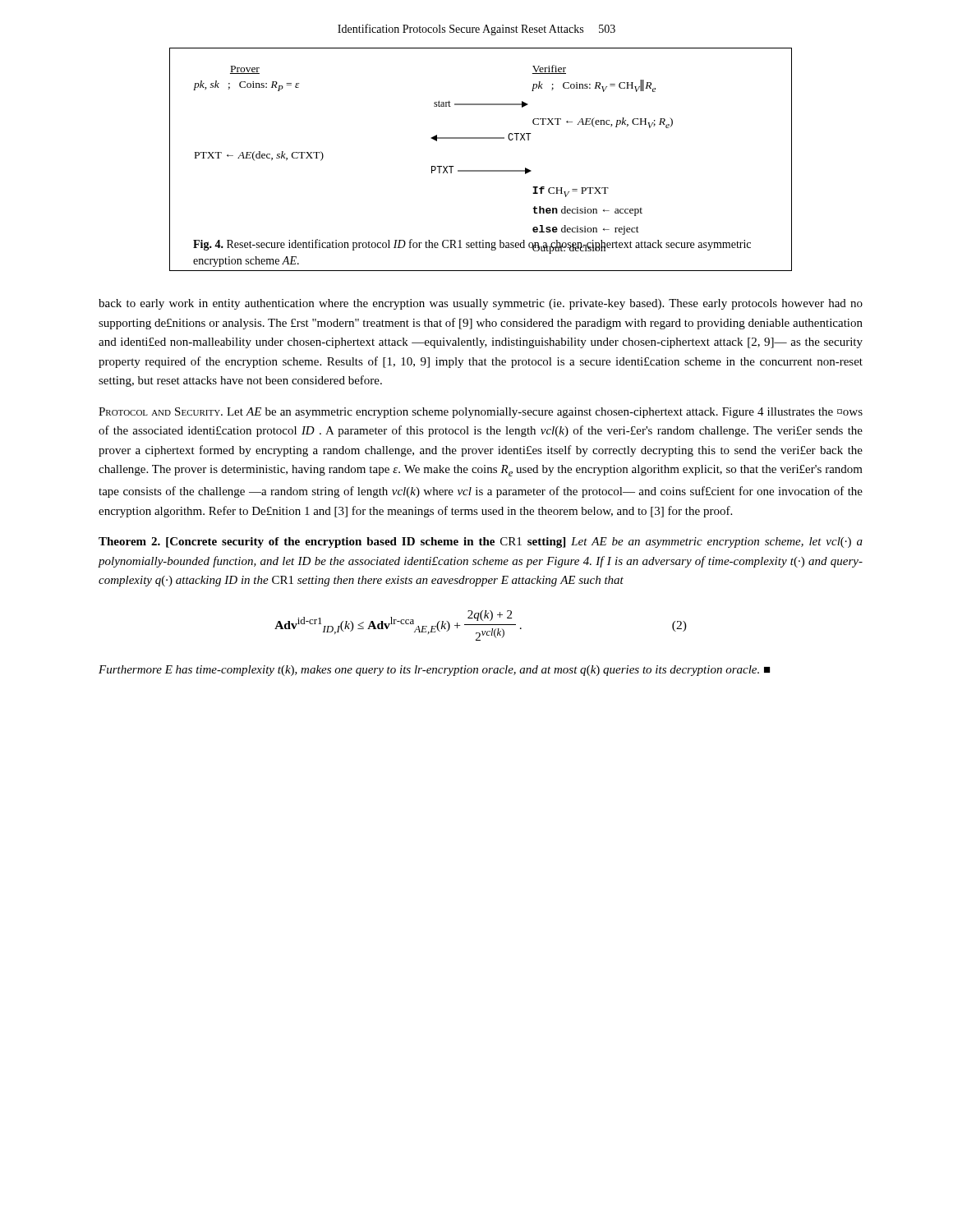953x1232 pixels.
Task: Locate the element starting "Advid‑cr1ID,I(k) ≤ Advlr‑ccaAE,E(k)"
Action: coord(481,626)
